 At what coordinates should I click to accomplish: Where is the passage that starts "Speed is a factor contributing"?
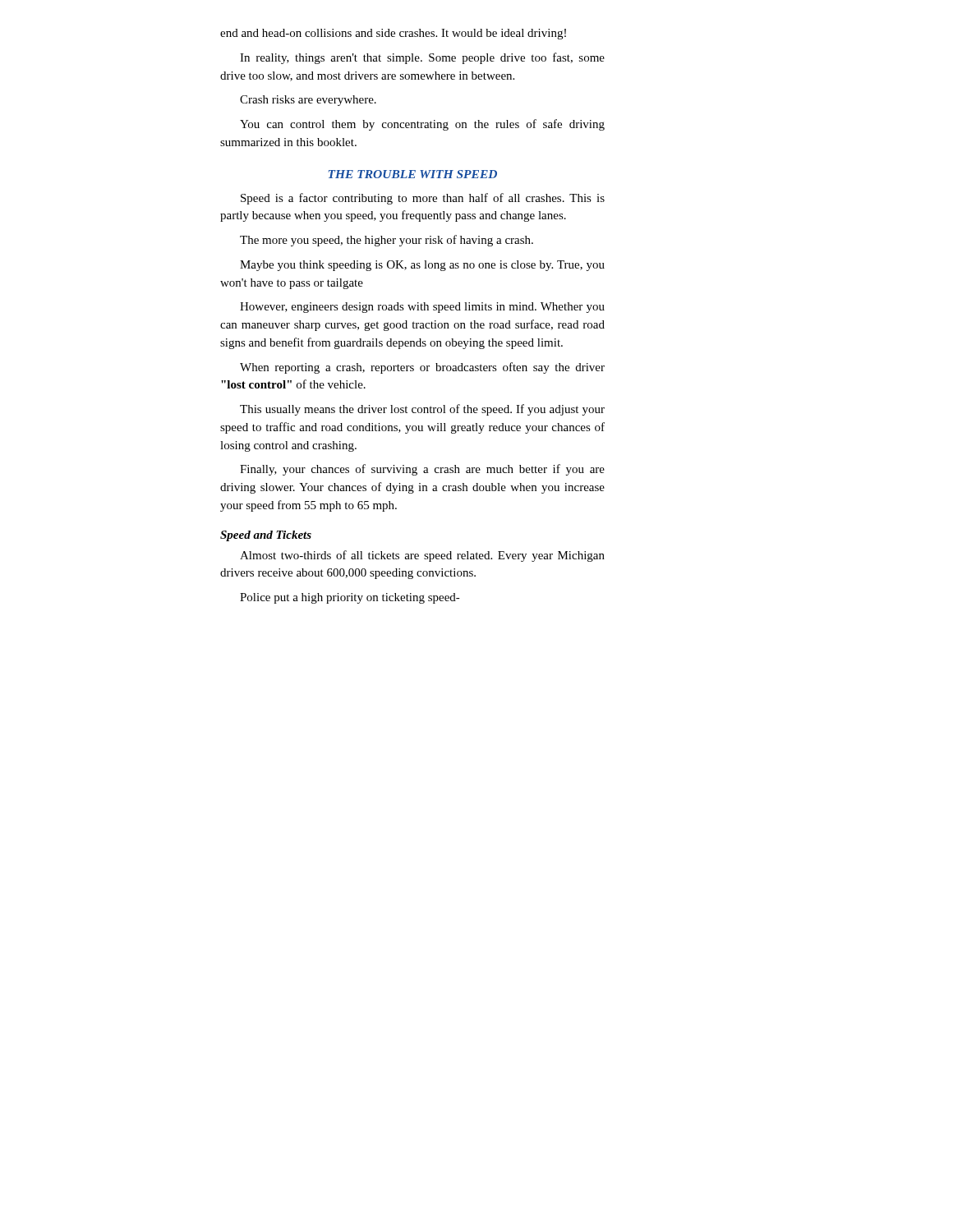tap(412, 352)
